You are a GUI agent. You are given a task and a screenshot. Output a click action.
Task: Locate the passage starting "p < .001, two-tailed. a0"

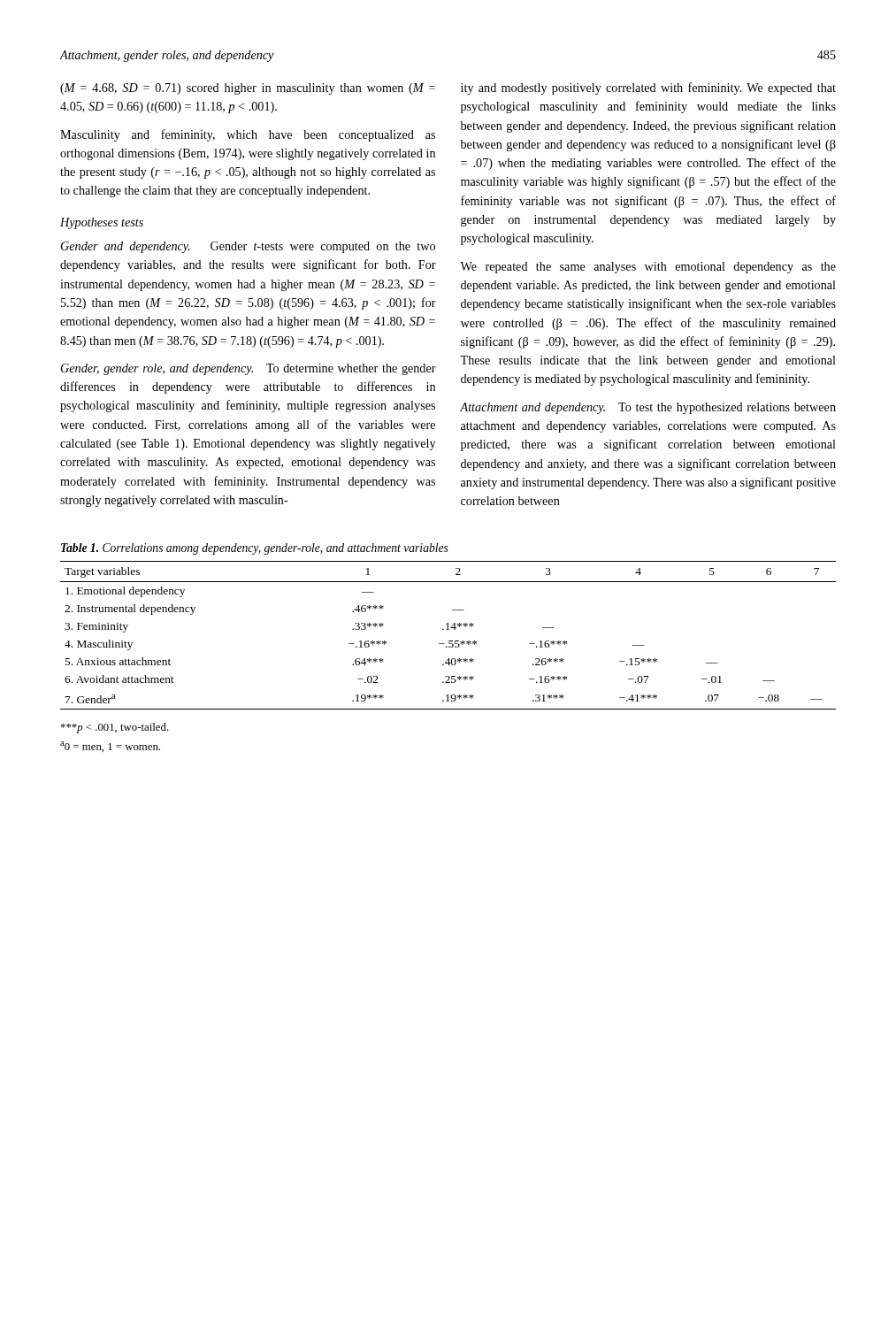click(115, 728)
